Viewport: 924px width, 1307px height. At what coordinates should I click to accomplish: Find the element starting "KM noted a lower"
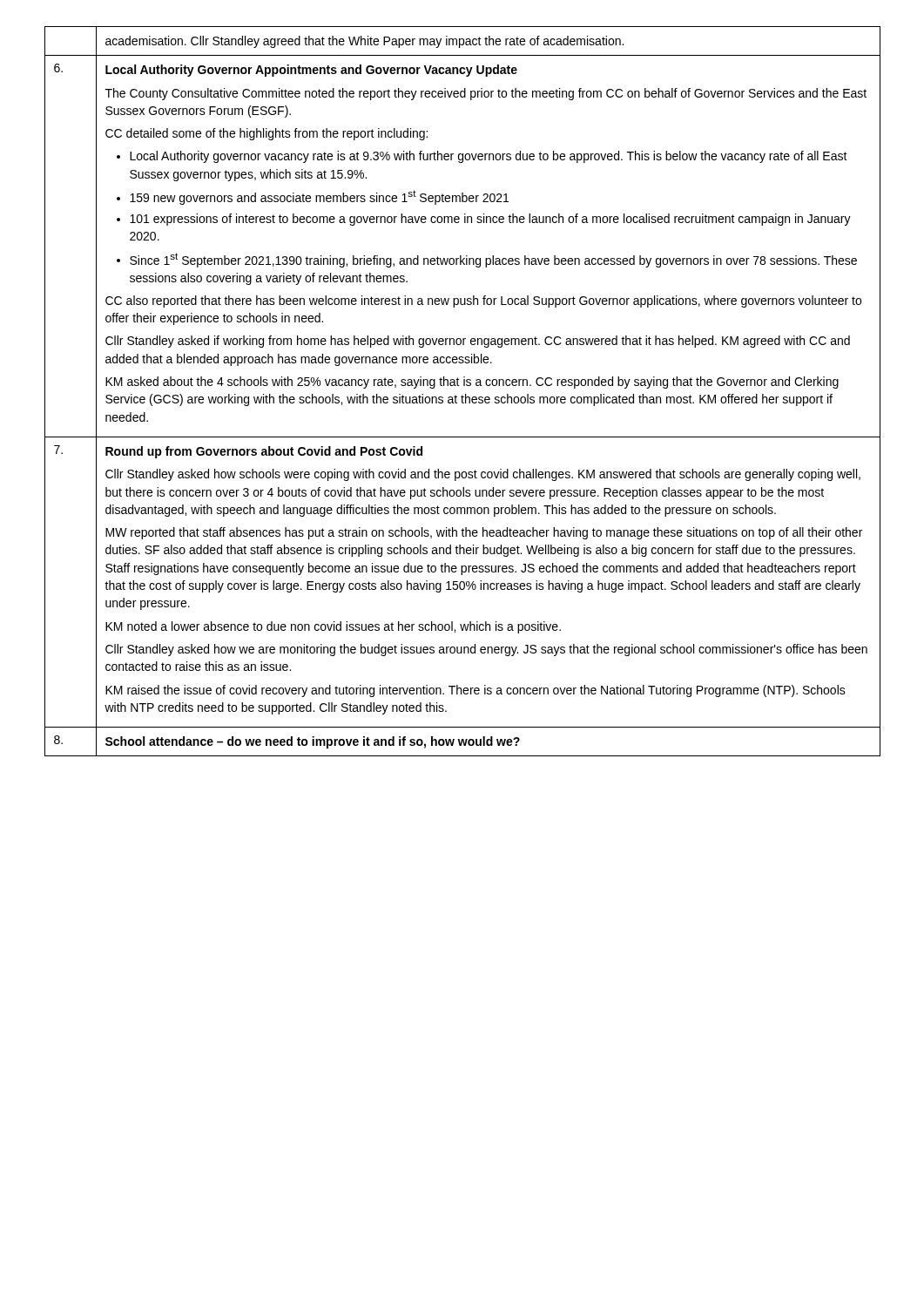[x=333, y=626]
